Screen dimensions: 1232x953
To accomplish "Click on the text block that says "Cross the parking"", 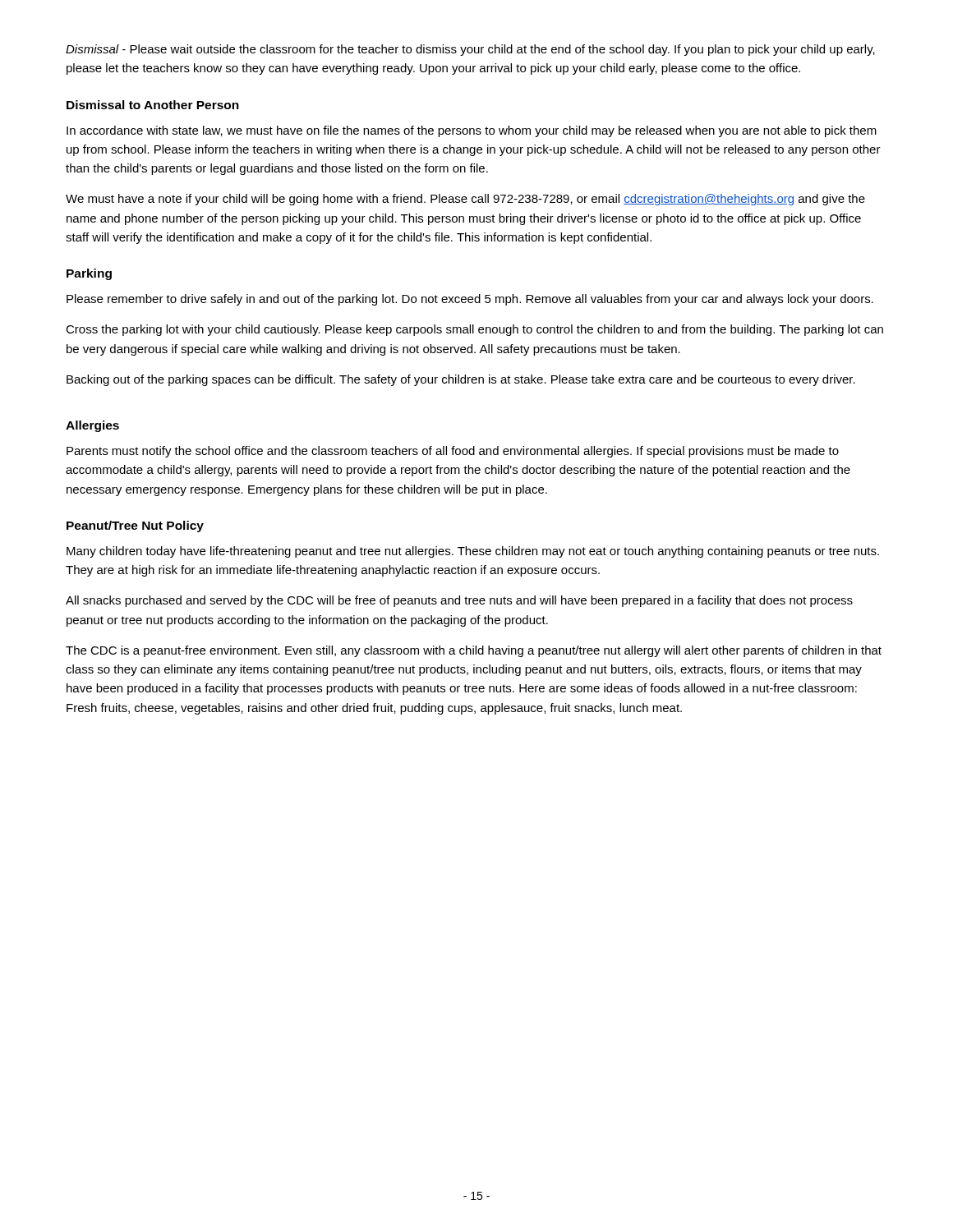I will click(x=475, y=339).
